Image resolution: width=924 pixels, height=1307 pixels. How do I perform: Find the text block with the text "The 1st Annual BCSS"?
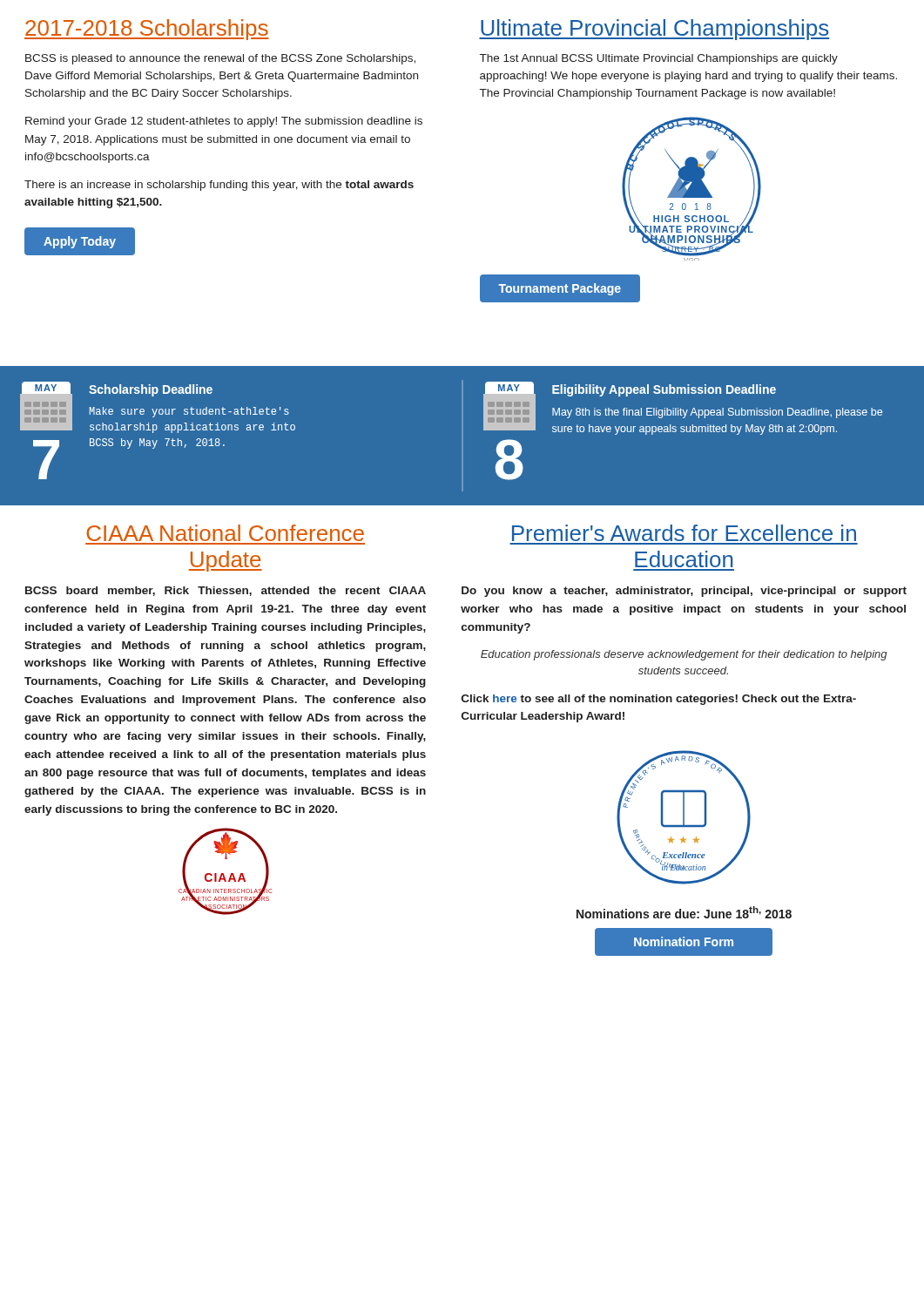click(x=689, y=75)
